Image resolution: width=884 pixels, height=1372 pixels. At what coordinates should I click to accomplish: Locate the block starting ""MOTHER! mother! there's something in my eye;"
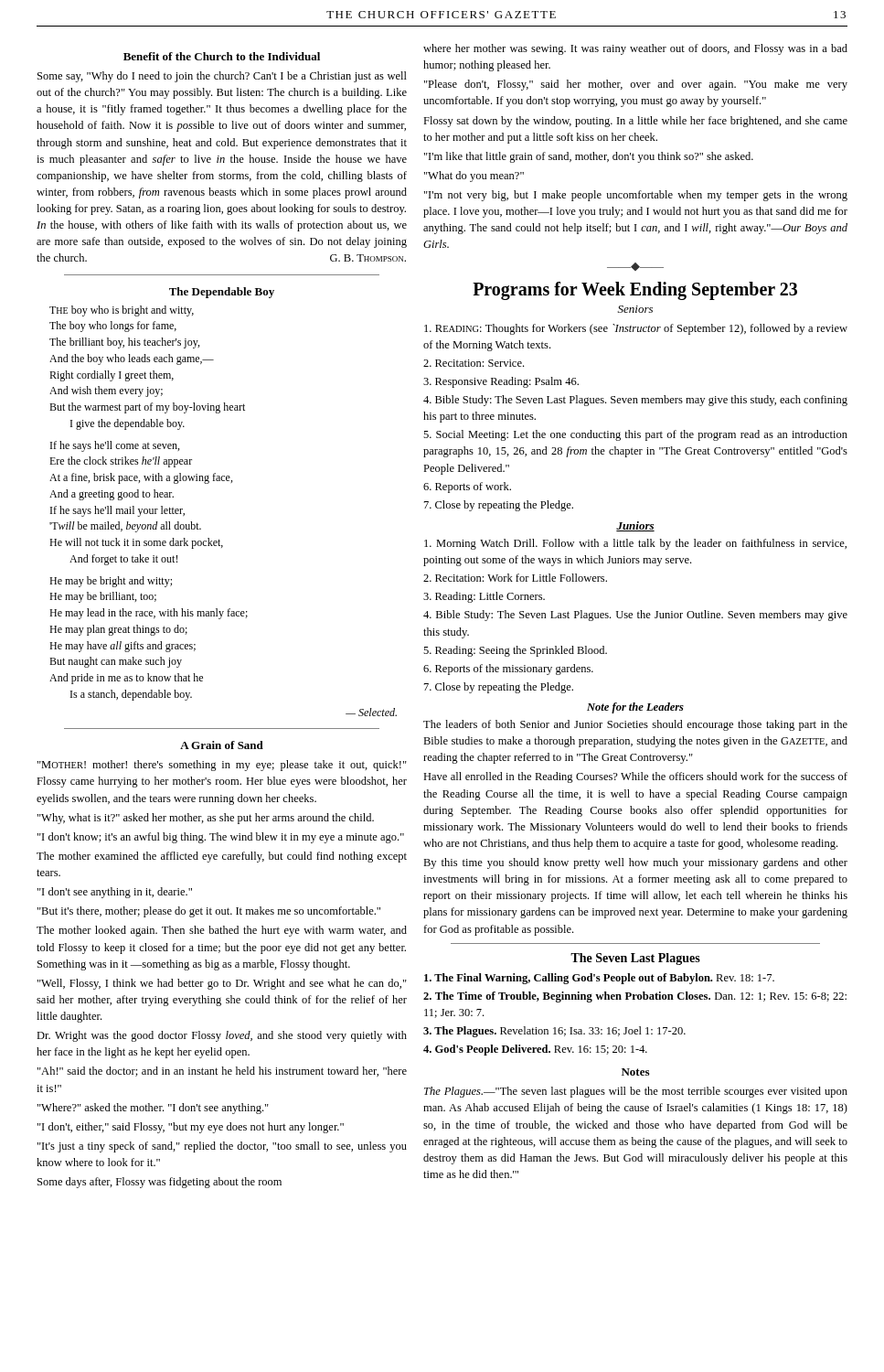point(222,973)
